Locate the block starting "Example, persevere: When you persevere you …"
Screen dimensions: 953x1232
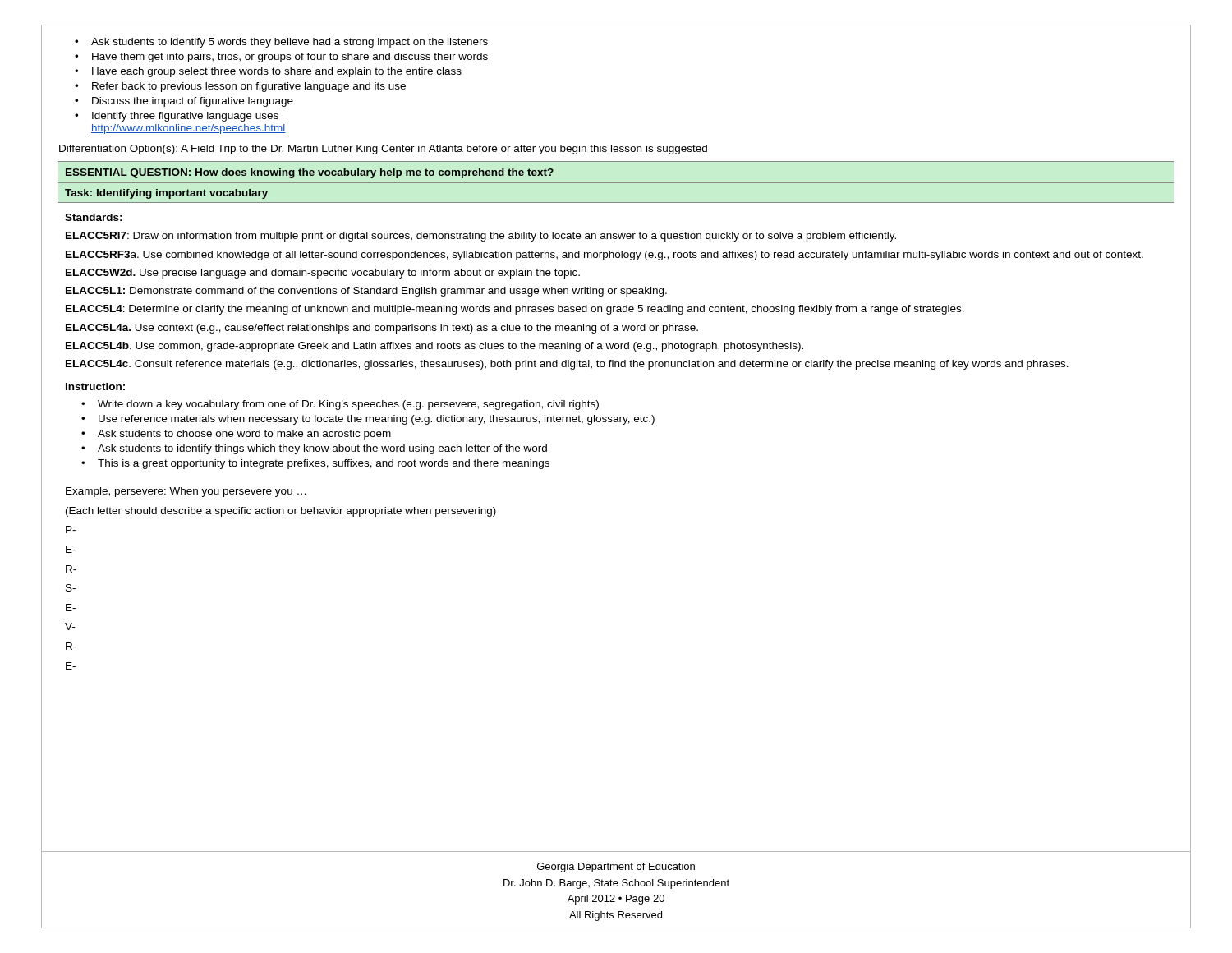(x=186, y=492)
